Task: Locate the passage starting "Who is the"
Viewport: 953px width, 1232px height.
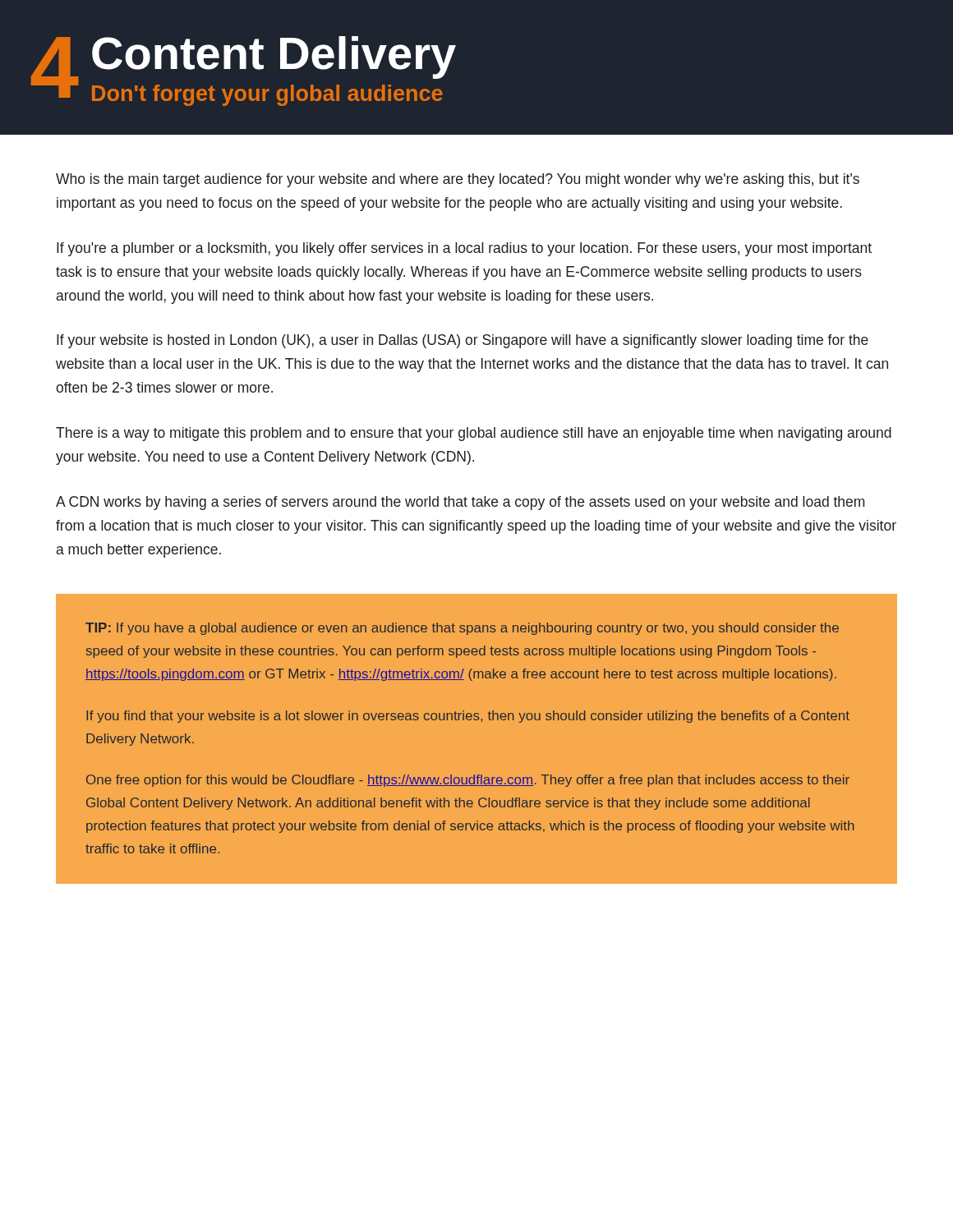Action: (x=458, y=191)
